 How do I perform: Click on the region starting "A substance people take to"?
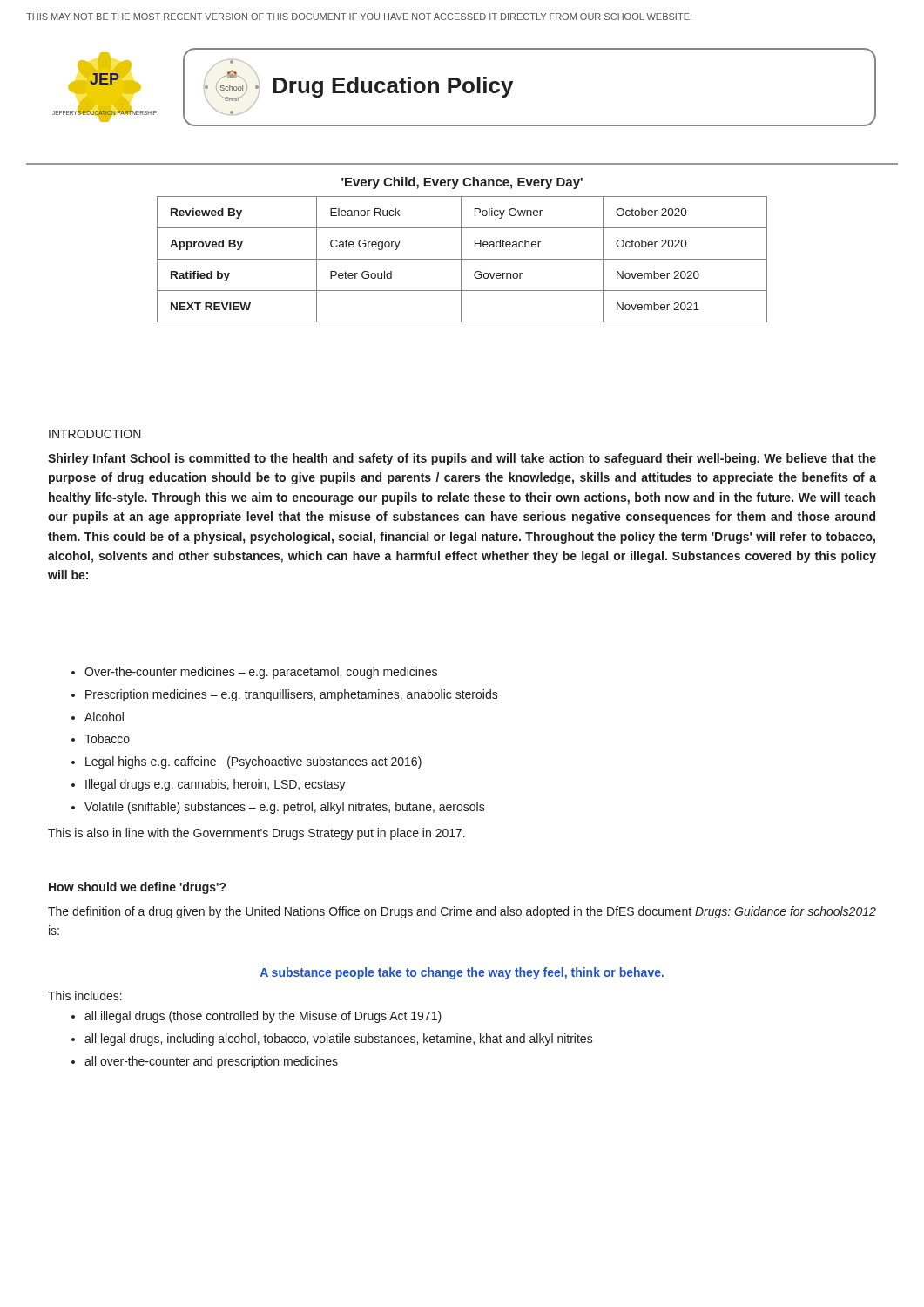[x=462, y=972]
